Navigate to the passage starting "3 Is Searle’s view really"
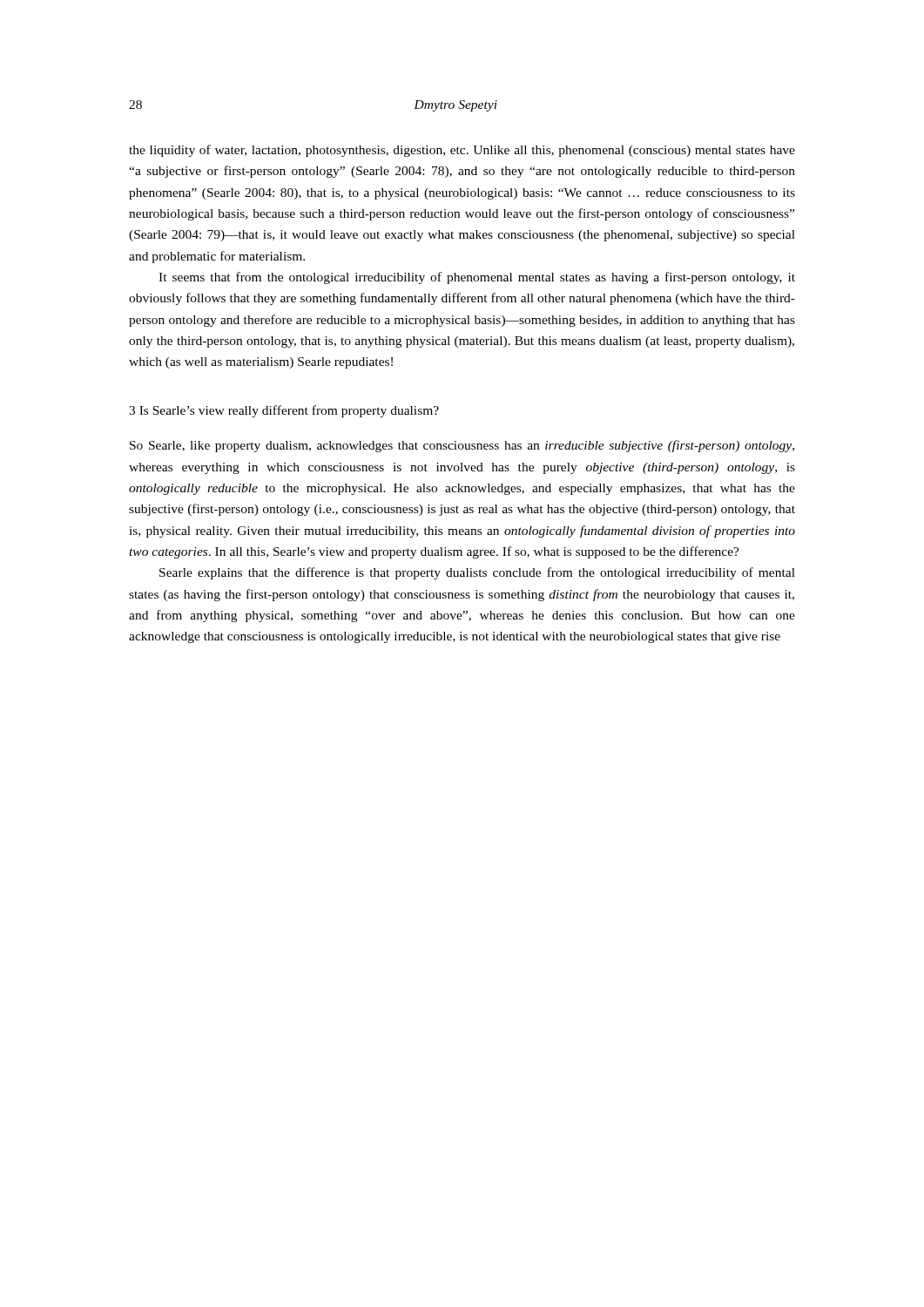The width and height of the screenshot is (924, 1307). pos(284,410)
